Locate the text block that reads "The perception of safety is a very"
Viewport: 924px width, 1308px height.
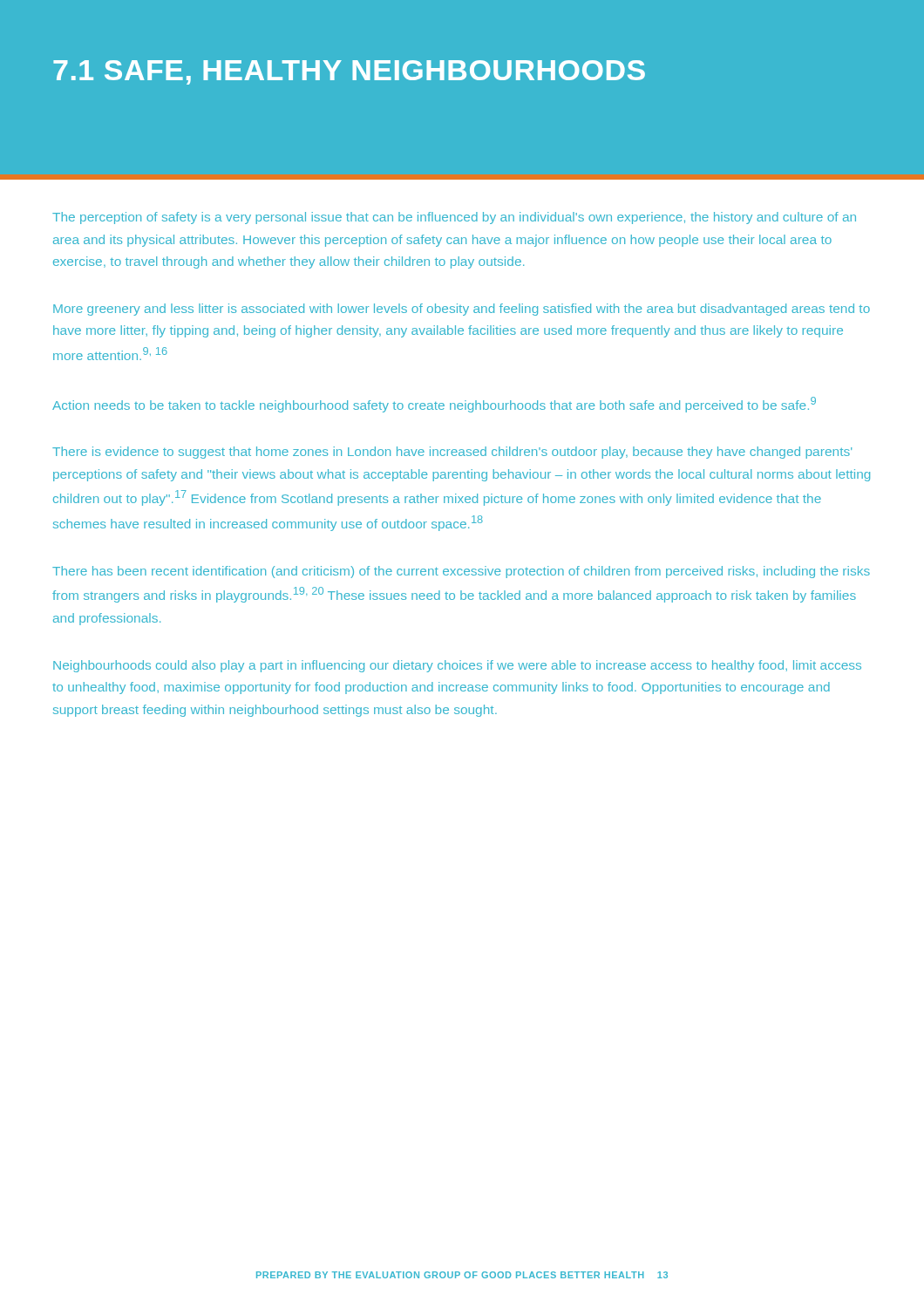pyautogui.click(x=455, y=239)
